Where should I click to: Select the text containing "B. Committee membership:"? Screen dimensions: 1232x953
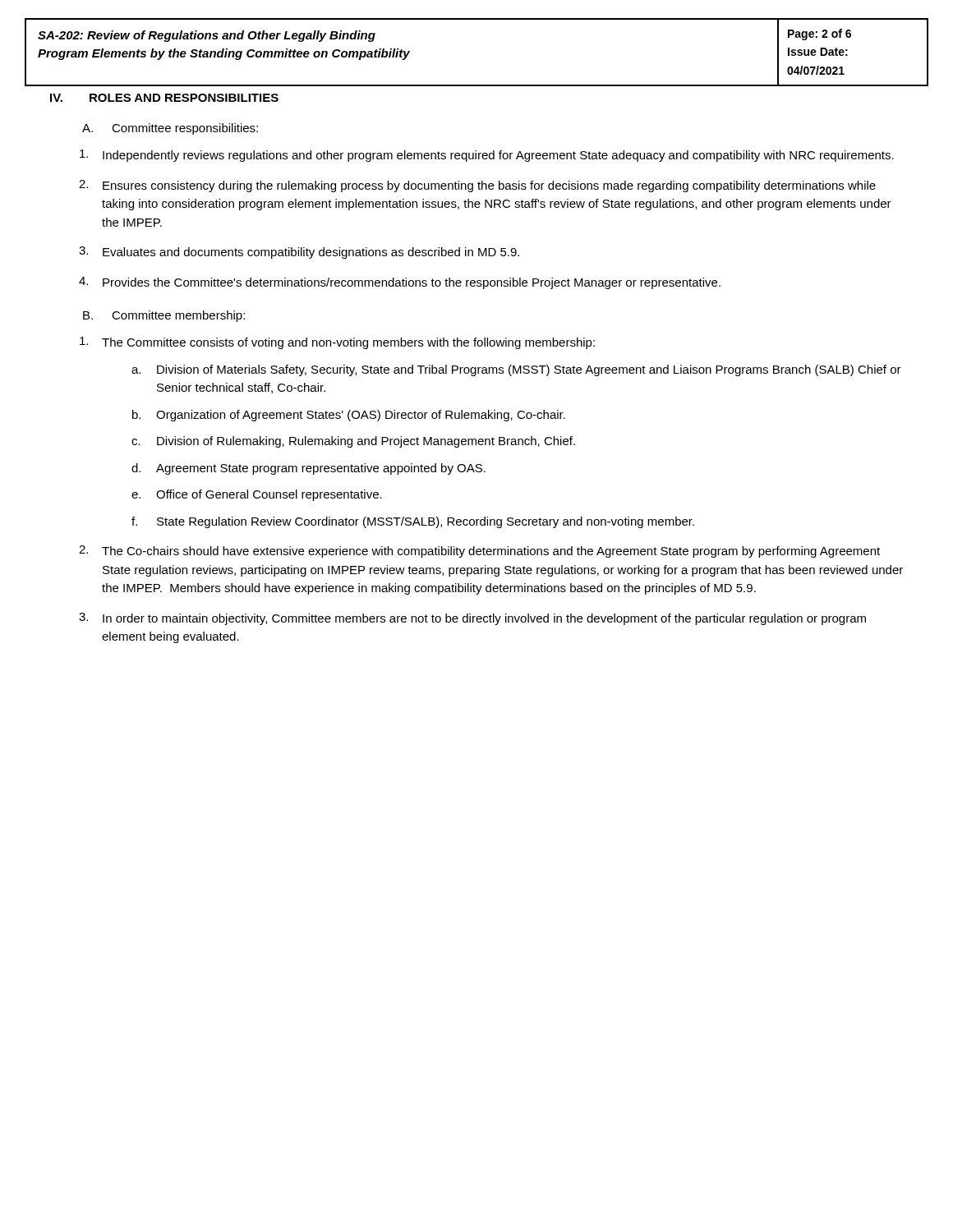(164, 316)
